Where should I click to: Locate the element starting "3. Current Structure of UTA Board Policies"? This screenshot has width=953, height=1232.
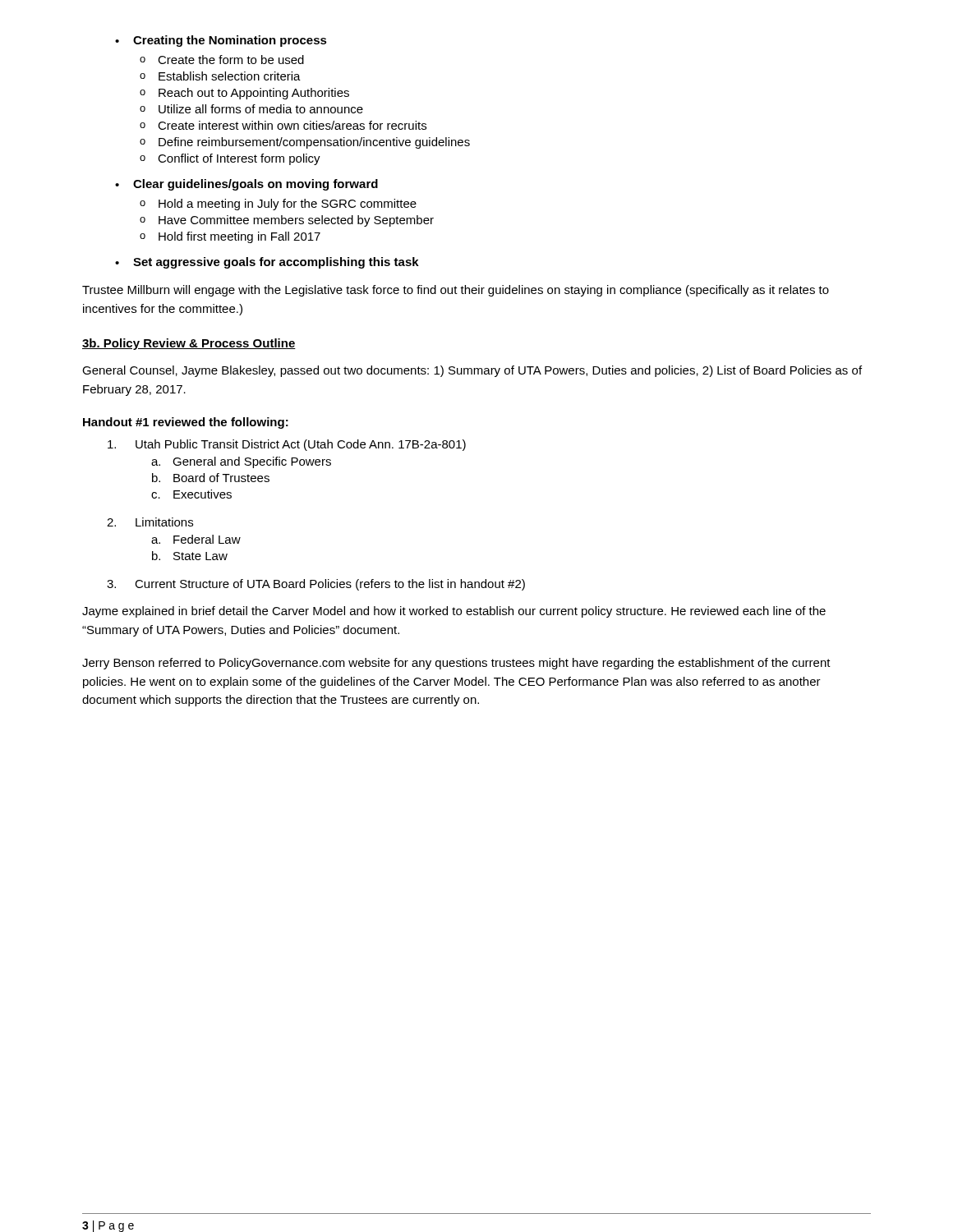point(316,584)
